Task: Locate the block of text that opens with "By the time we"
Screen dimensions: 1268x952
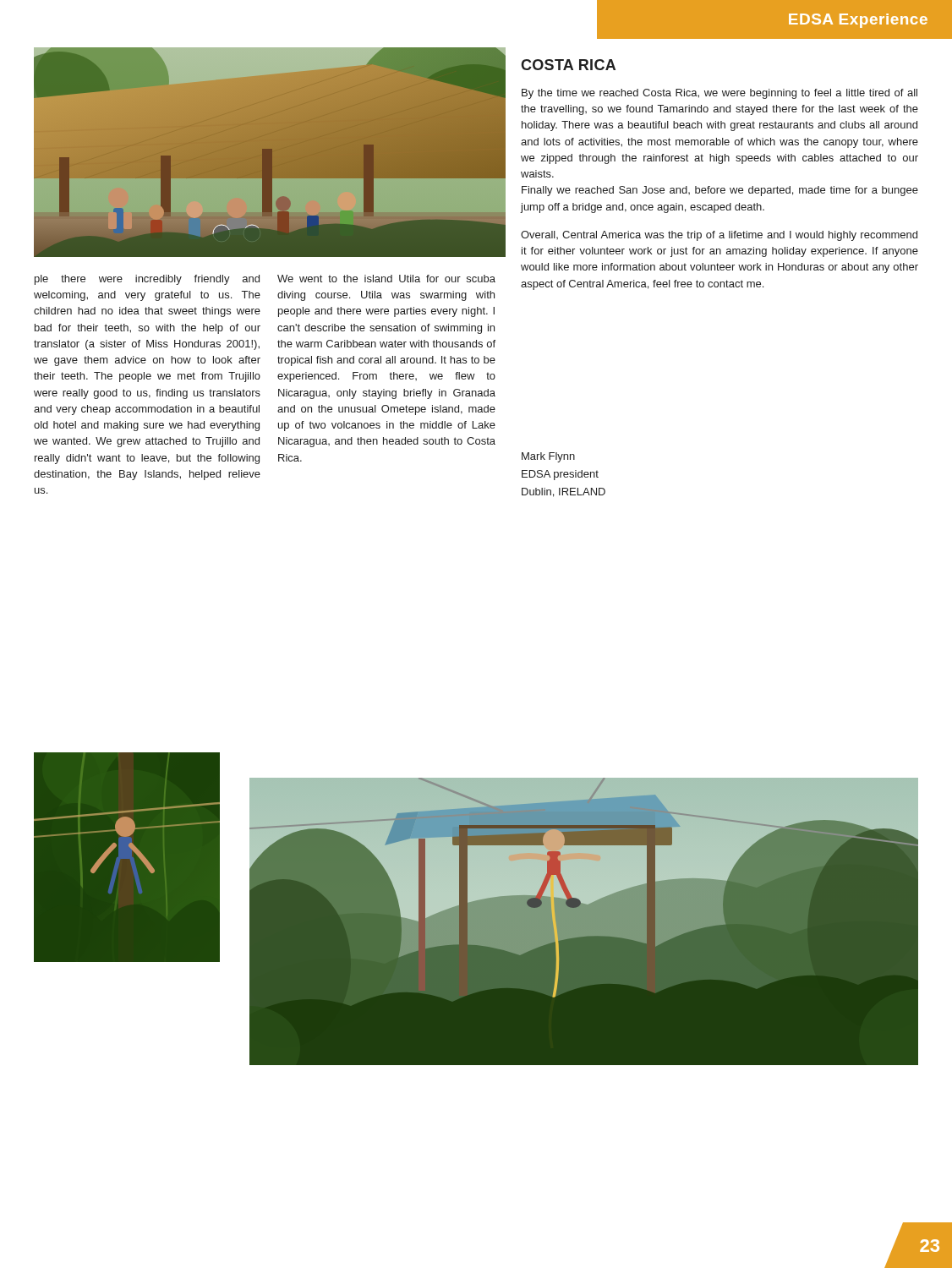Action: [720, 188]
